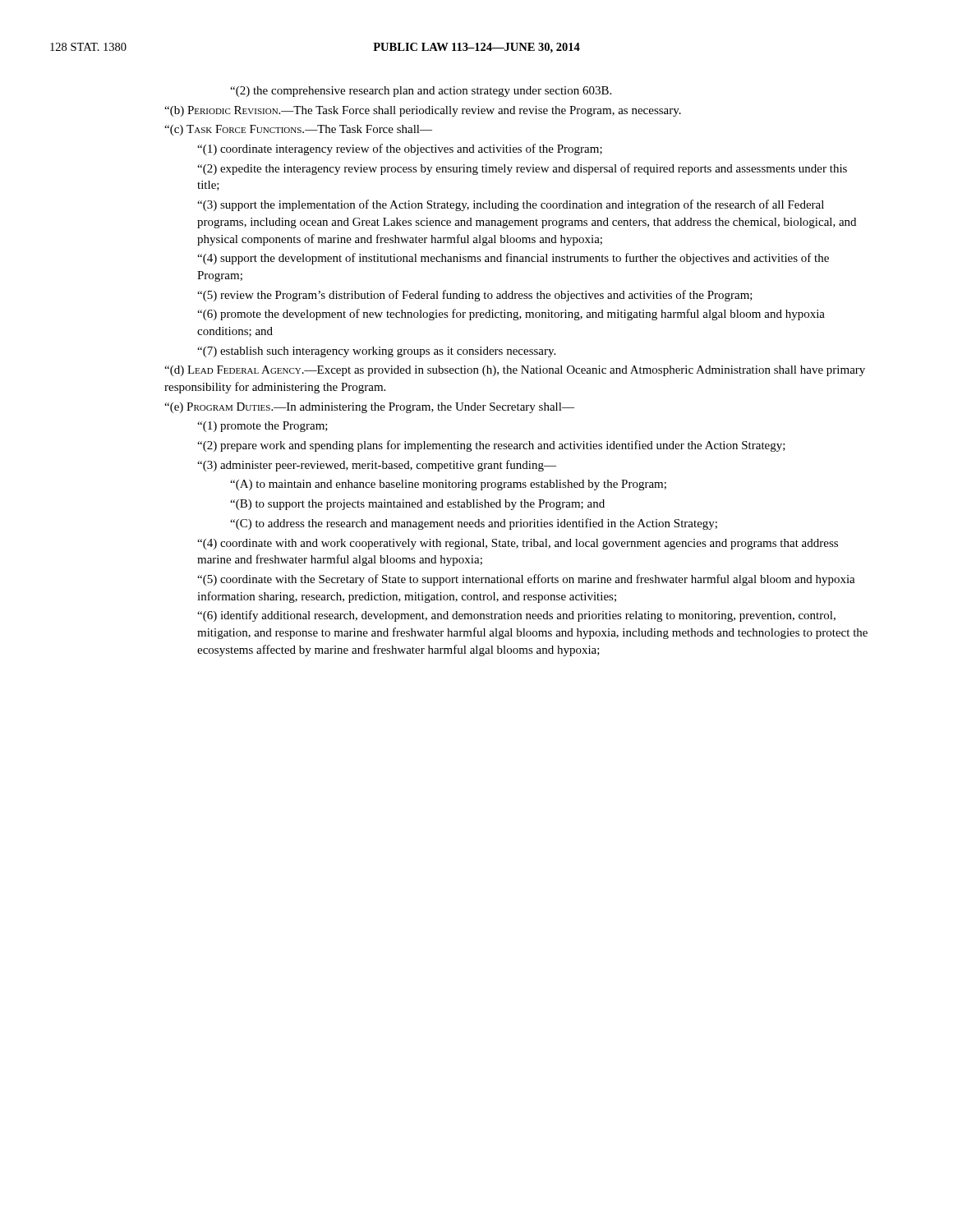This screenshot has height=1232, width=953.
Task: Select the list item that says "“(4) support the development of institutional mechanisms and"
Action: coord(513,267)
